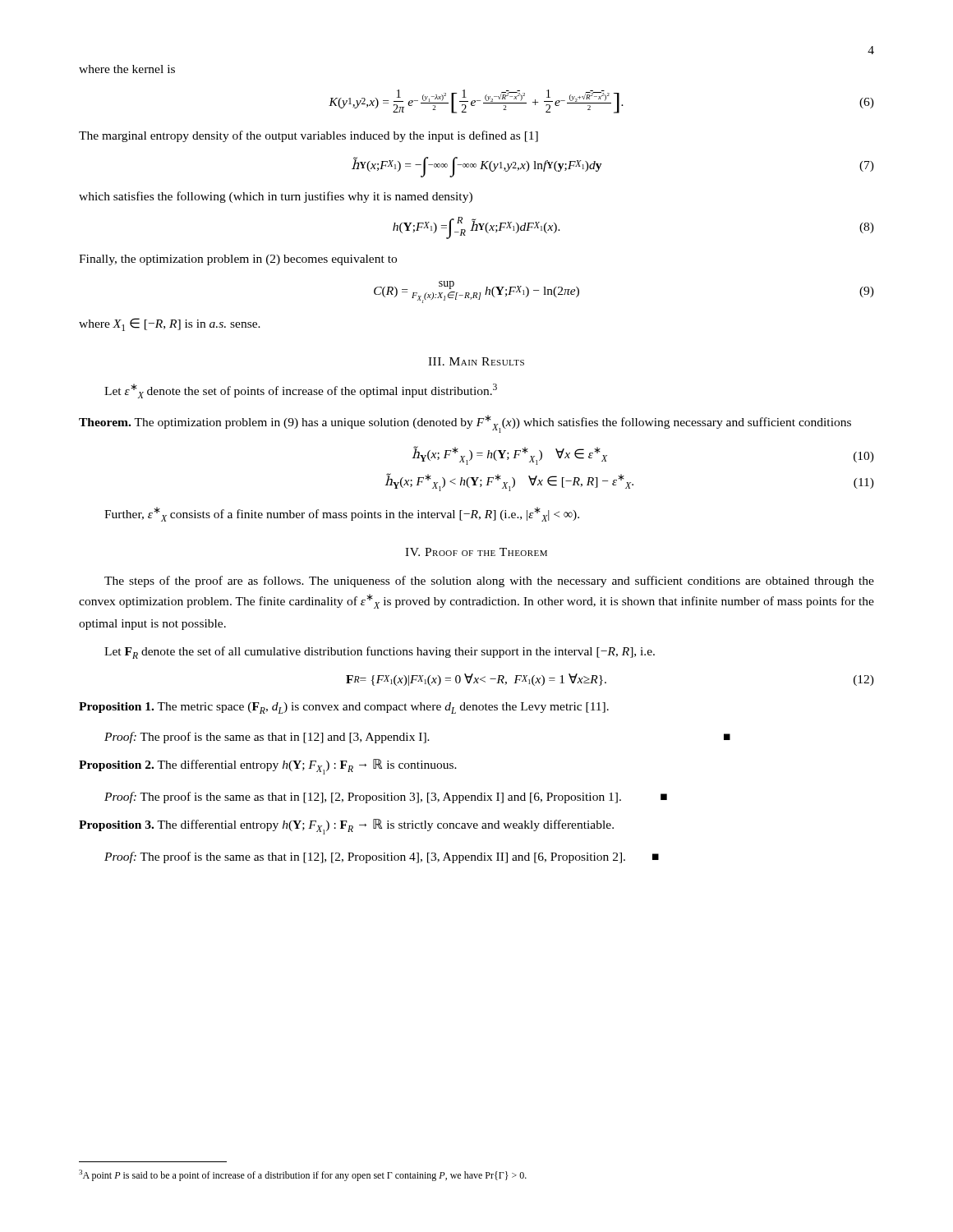This screenshot has height=1232, width=953.
Task: Locate the block starting "Further, ε∗X consists of a finite number"
Action: tap(342, 514)
